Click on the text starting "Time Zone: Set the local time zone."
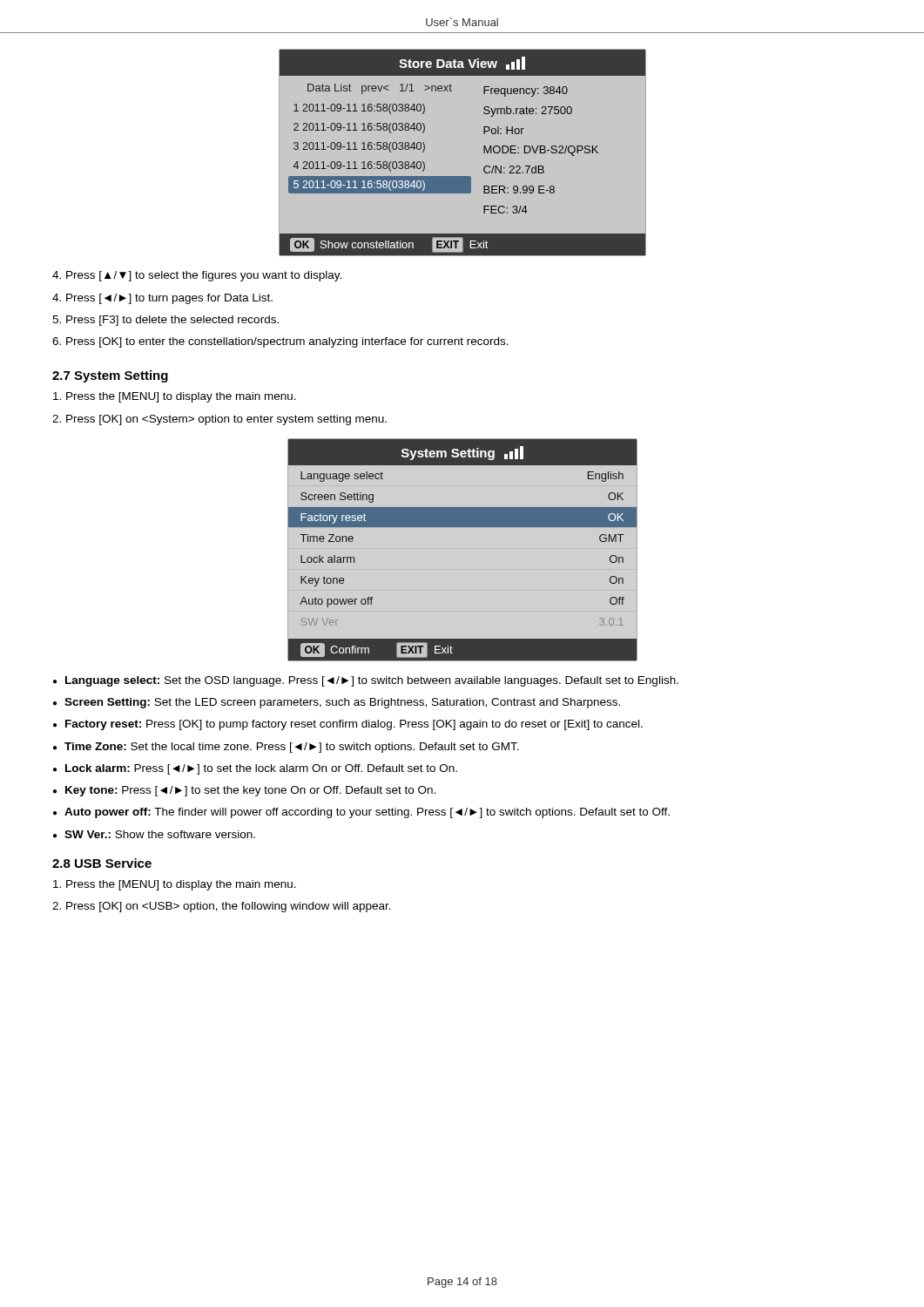The height and width of the screenshot is (1307, 924). pos(292,746)
